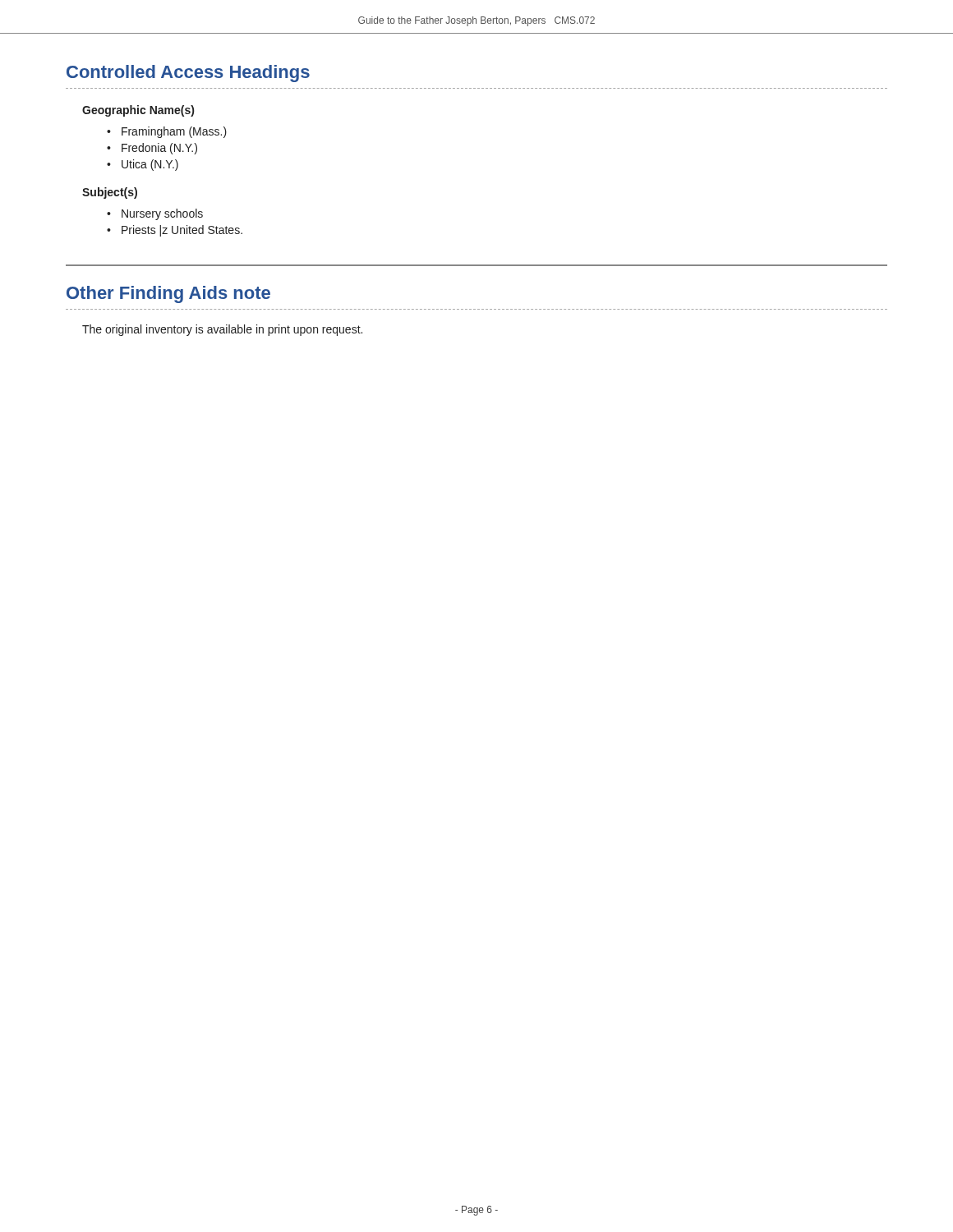Find "Framingham (Mass.)" on this page
Screen dimensions: 1232x953
(174, 131)
